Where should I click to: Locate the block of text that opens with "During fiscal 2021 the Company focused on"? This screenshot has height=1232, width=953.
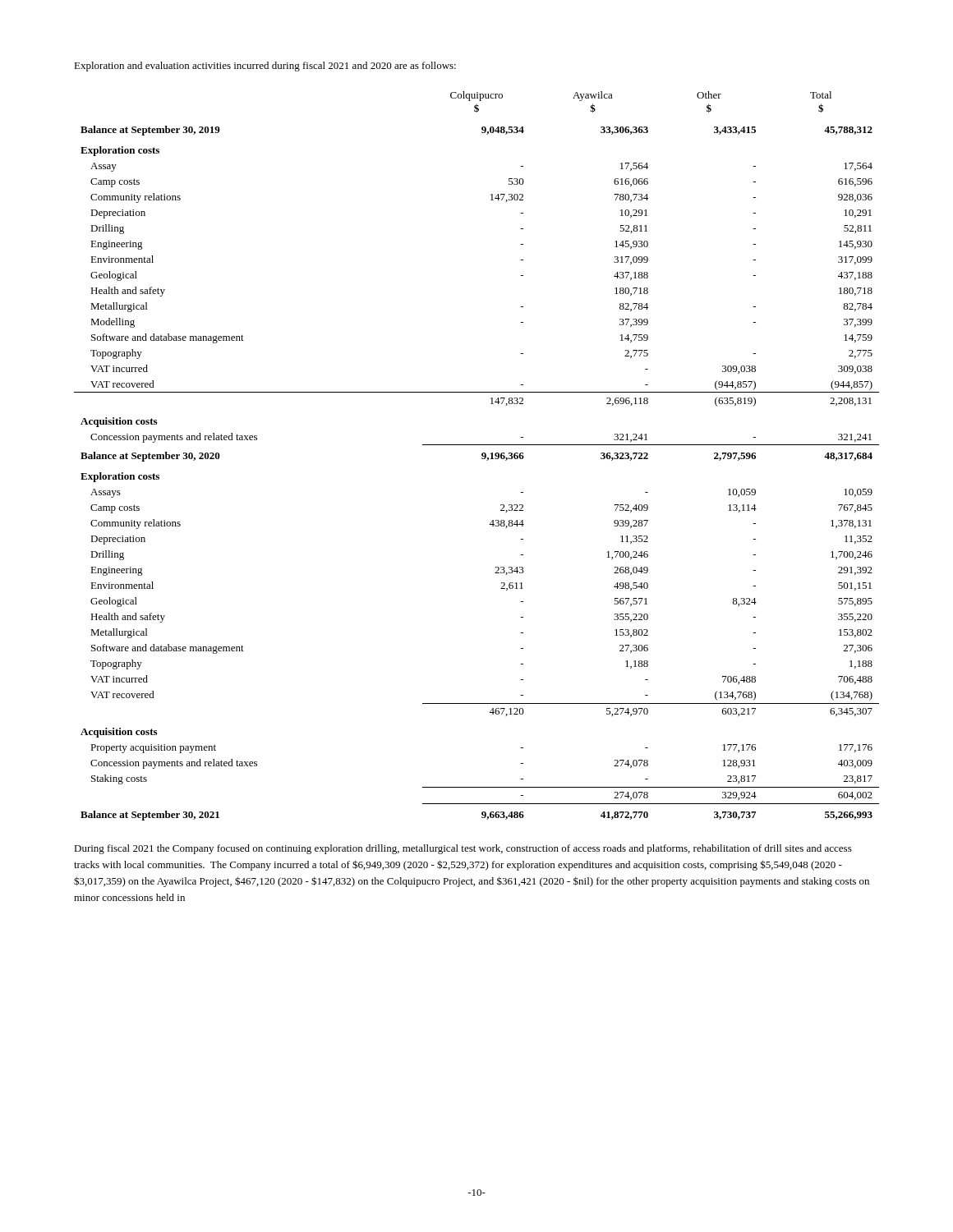(472, 873)
